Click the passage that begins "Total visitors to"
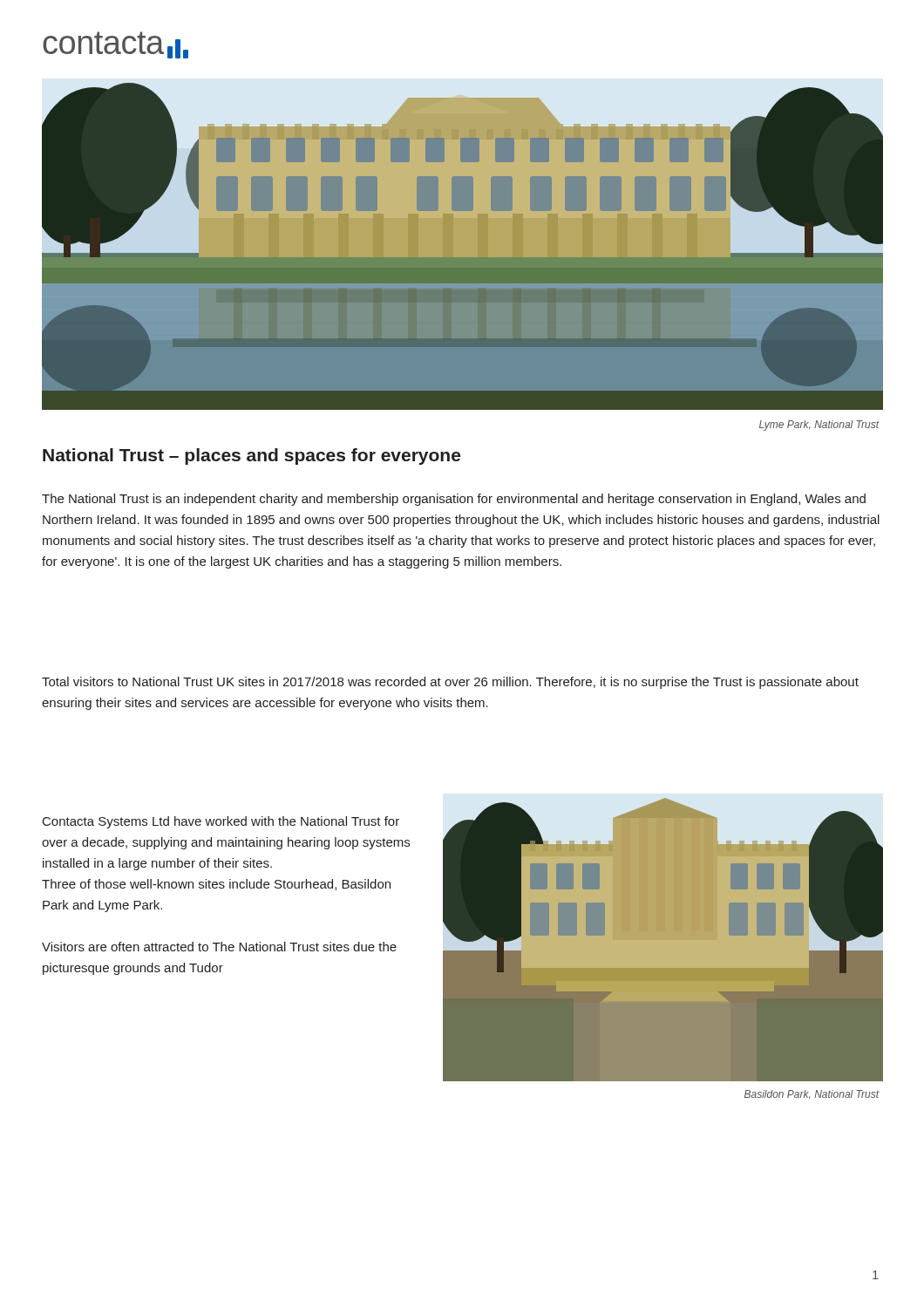 click(450, 692)
